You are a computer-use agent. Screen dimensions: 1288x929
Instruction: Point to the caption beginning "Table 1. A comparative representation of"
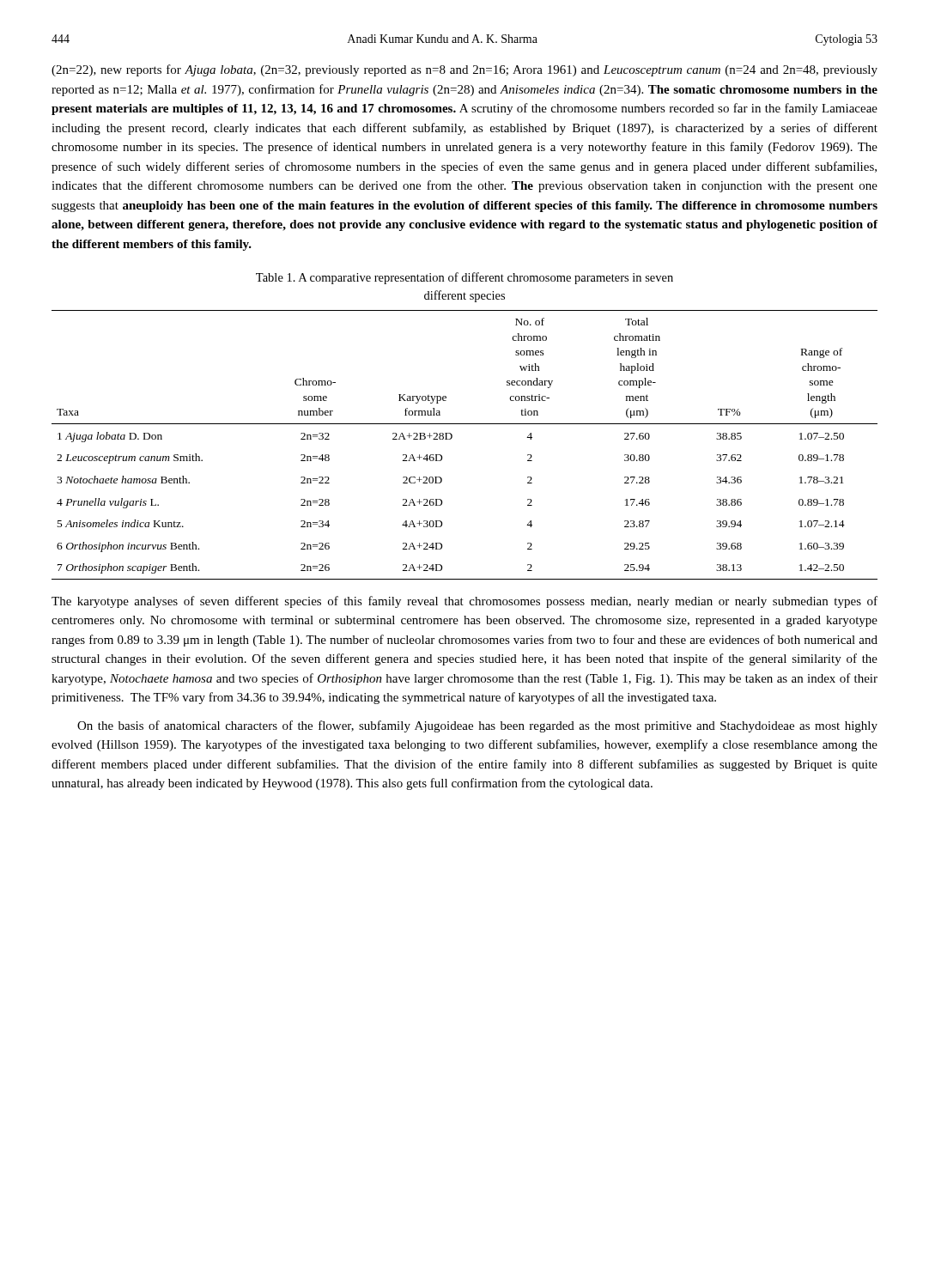[464, 286]
